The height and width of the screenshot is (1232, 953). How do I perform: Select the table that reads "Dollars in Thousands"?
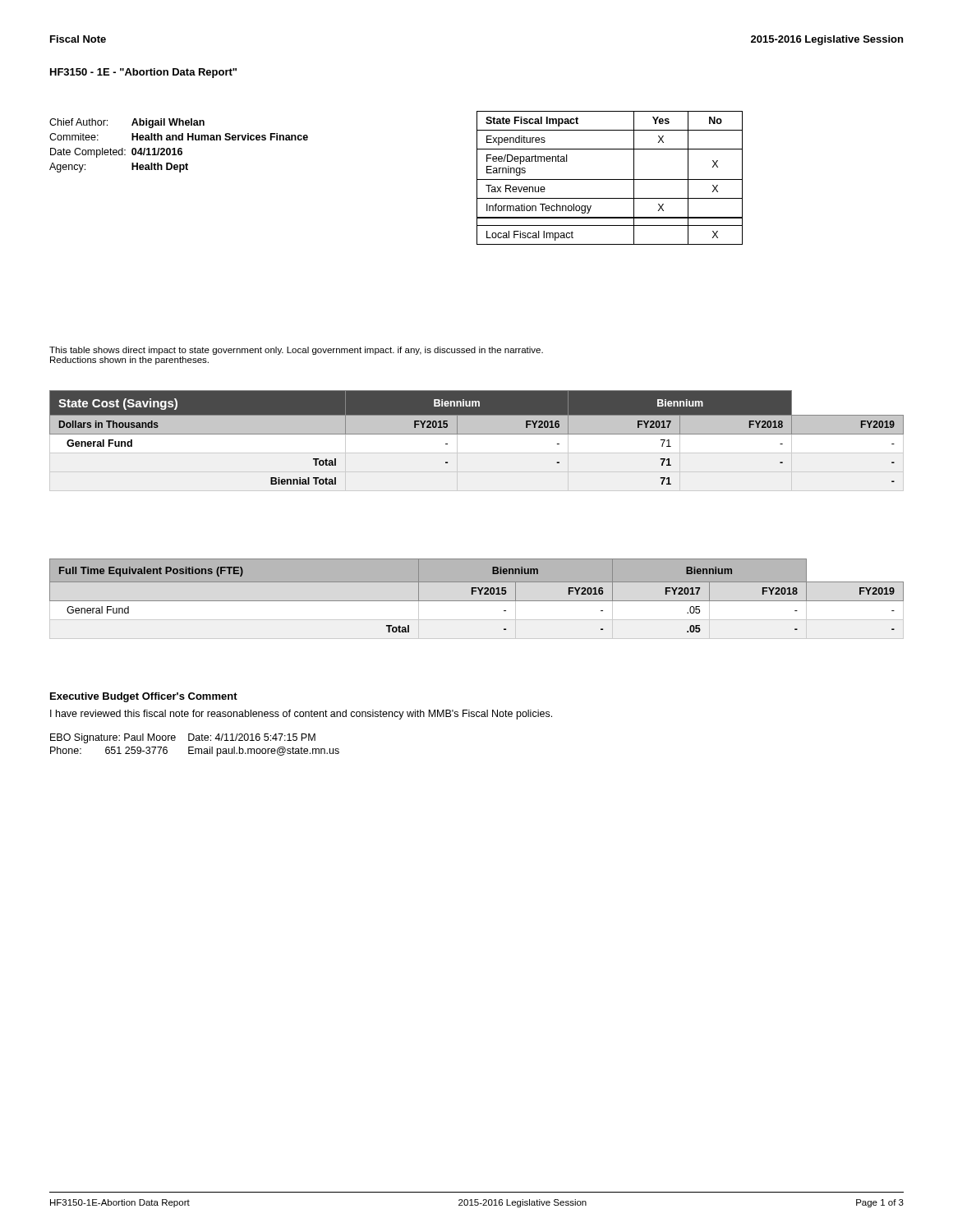point(476,441)
